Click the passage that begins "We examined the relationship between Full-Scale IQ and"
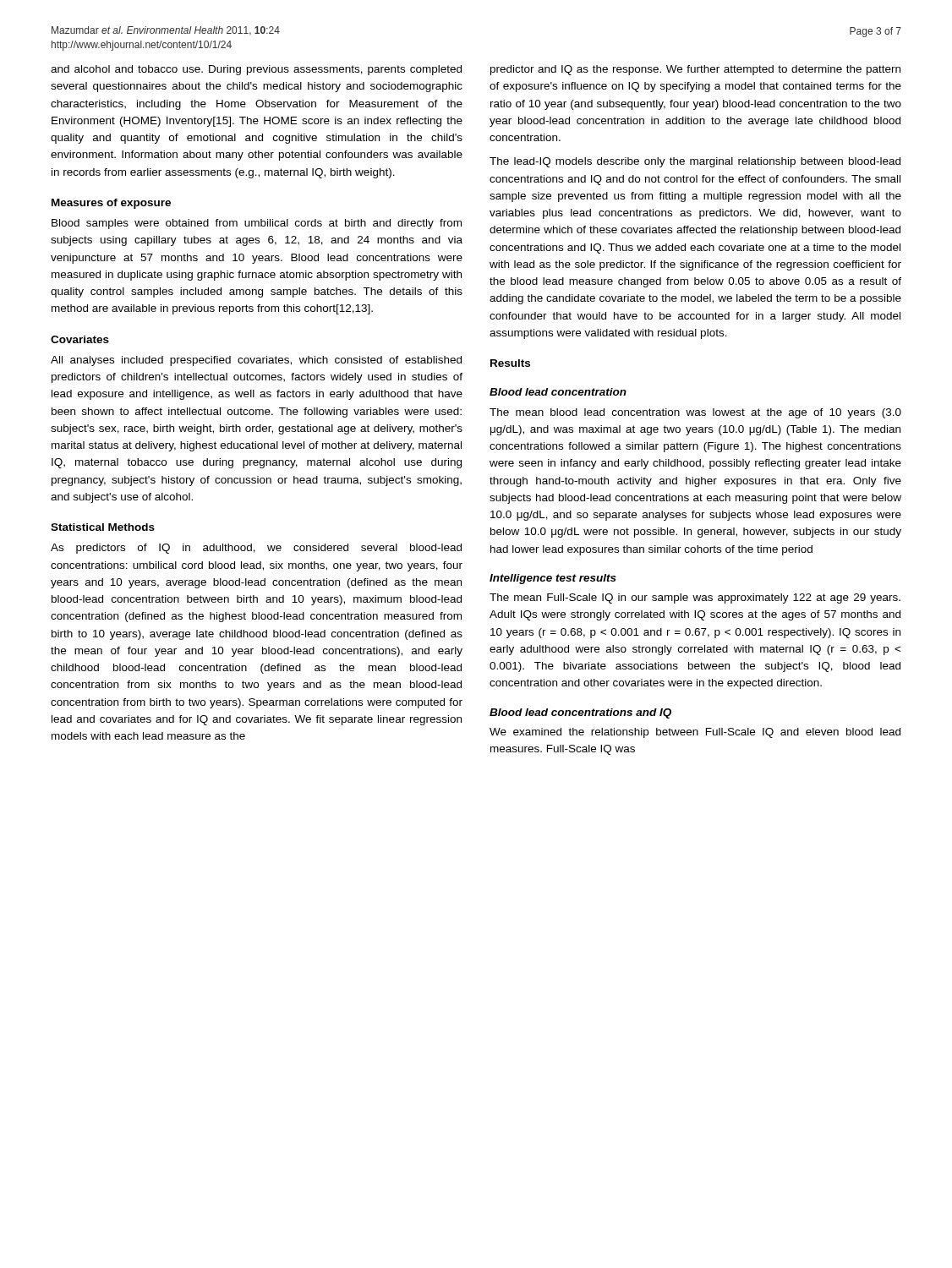 pos(695,741)
